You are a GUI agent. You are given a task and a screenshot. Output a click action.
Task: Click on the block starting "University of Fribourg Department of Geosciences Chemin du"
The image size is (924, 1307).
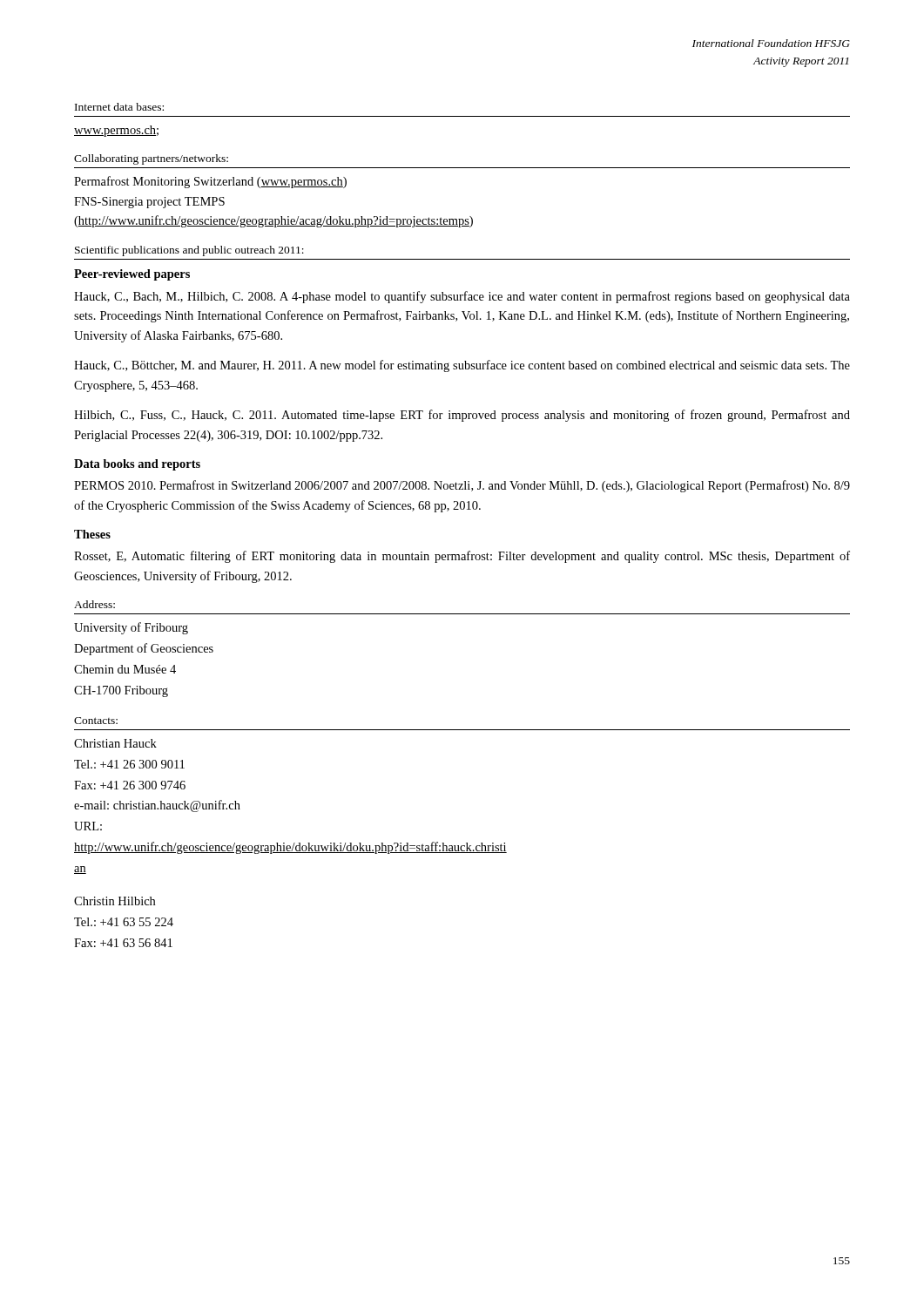click(x=144, y=659)
